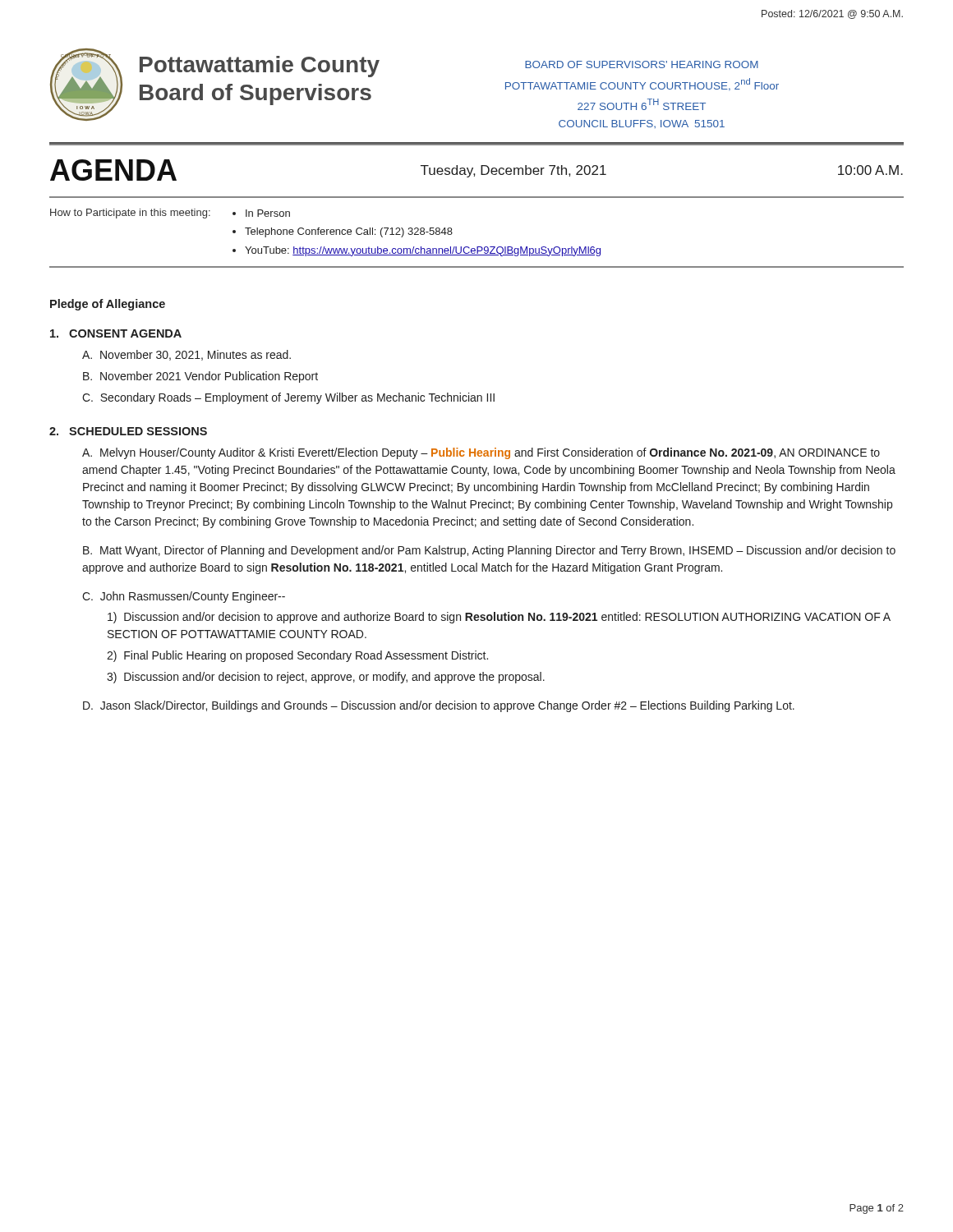Click the passage that begins "A. Melvyn Houser/County Auditor"

click(x=489, y=487)
